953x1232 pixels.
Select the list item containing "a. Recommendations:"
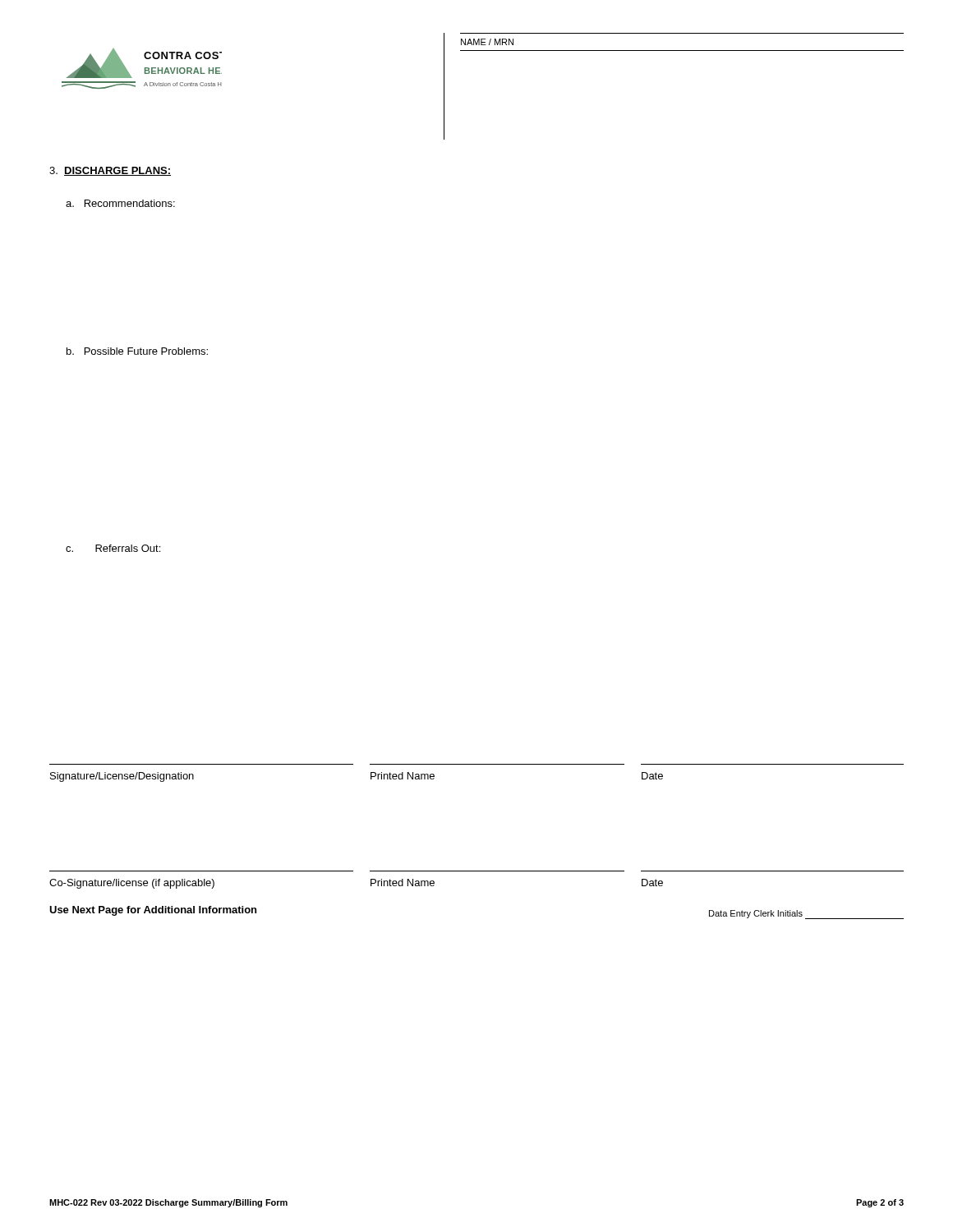point(121,203)
